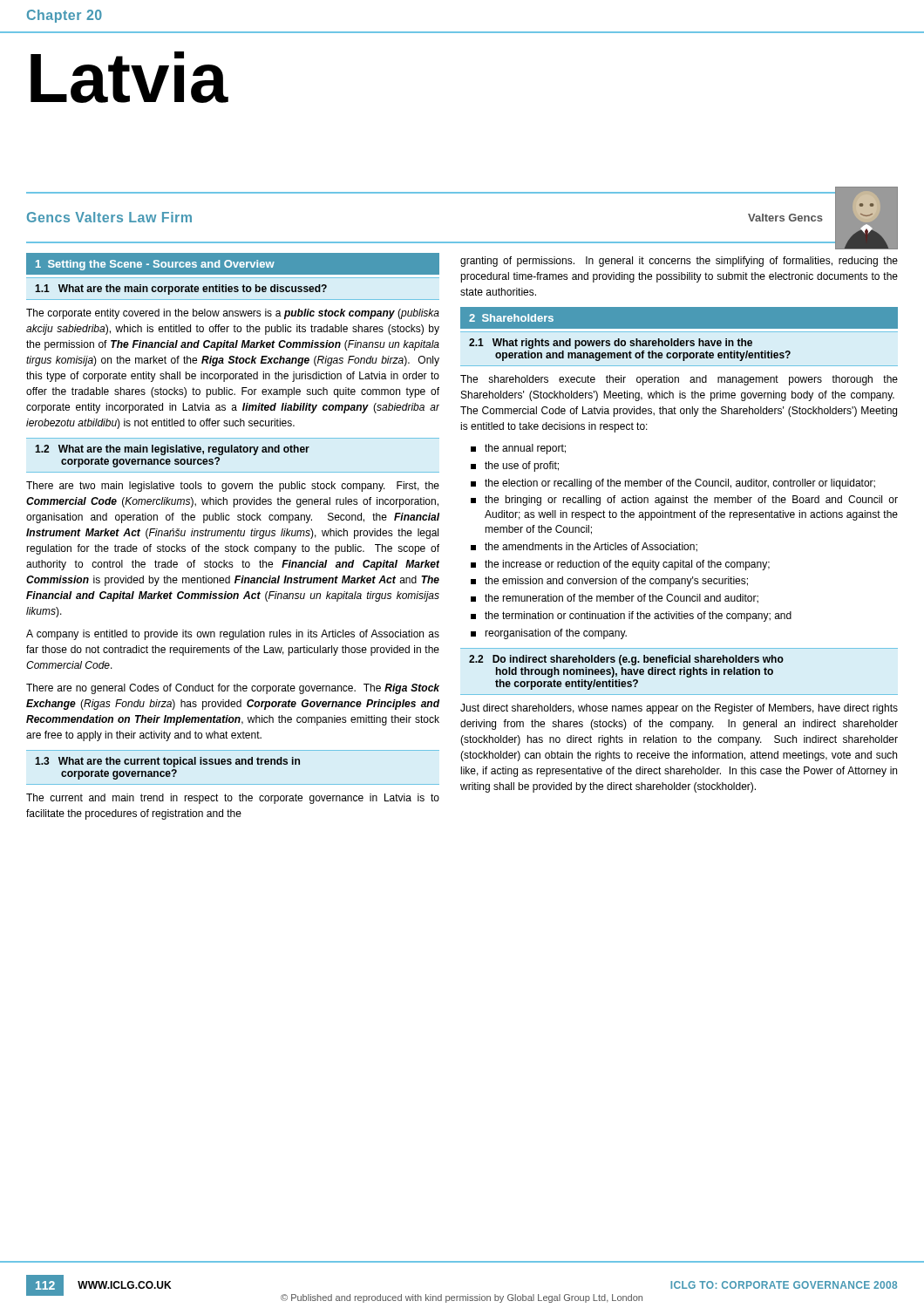Click on the text block starting "the emission and"
Screen dimensions: 1308x924
click(683, 581)
